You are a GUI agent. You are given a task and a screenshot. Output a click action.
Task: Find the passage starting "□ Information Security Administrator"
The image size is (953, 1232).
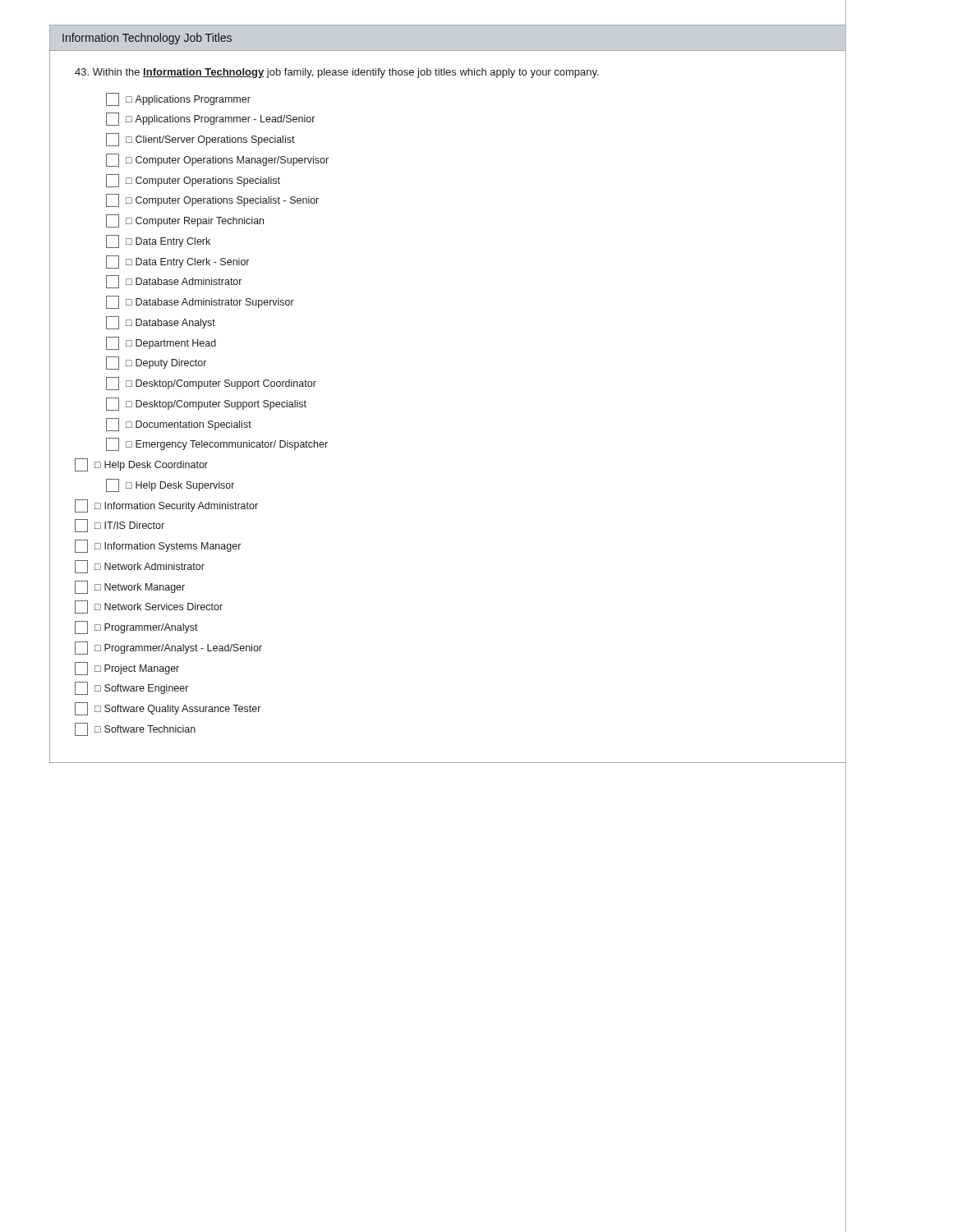tap(166, 506)
